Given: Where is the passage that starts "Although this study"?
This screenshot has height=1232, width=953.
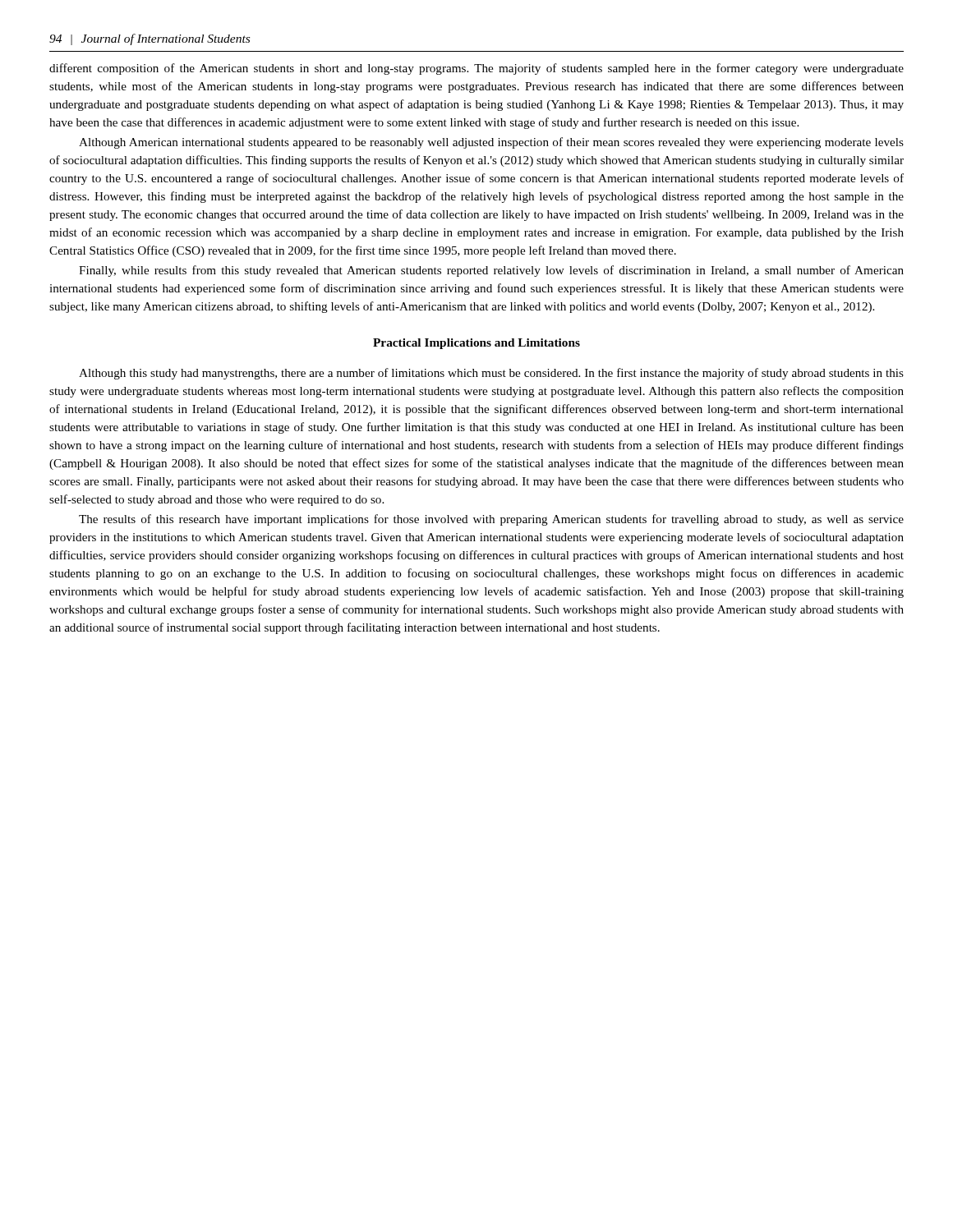Looking at the screenshot, I should click(x=476, y=436).
